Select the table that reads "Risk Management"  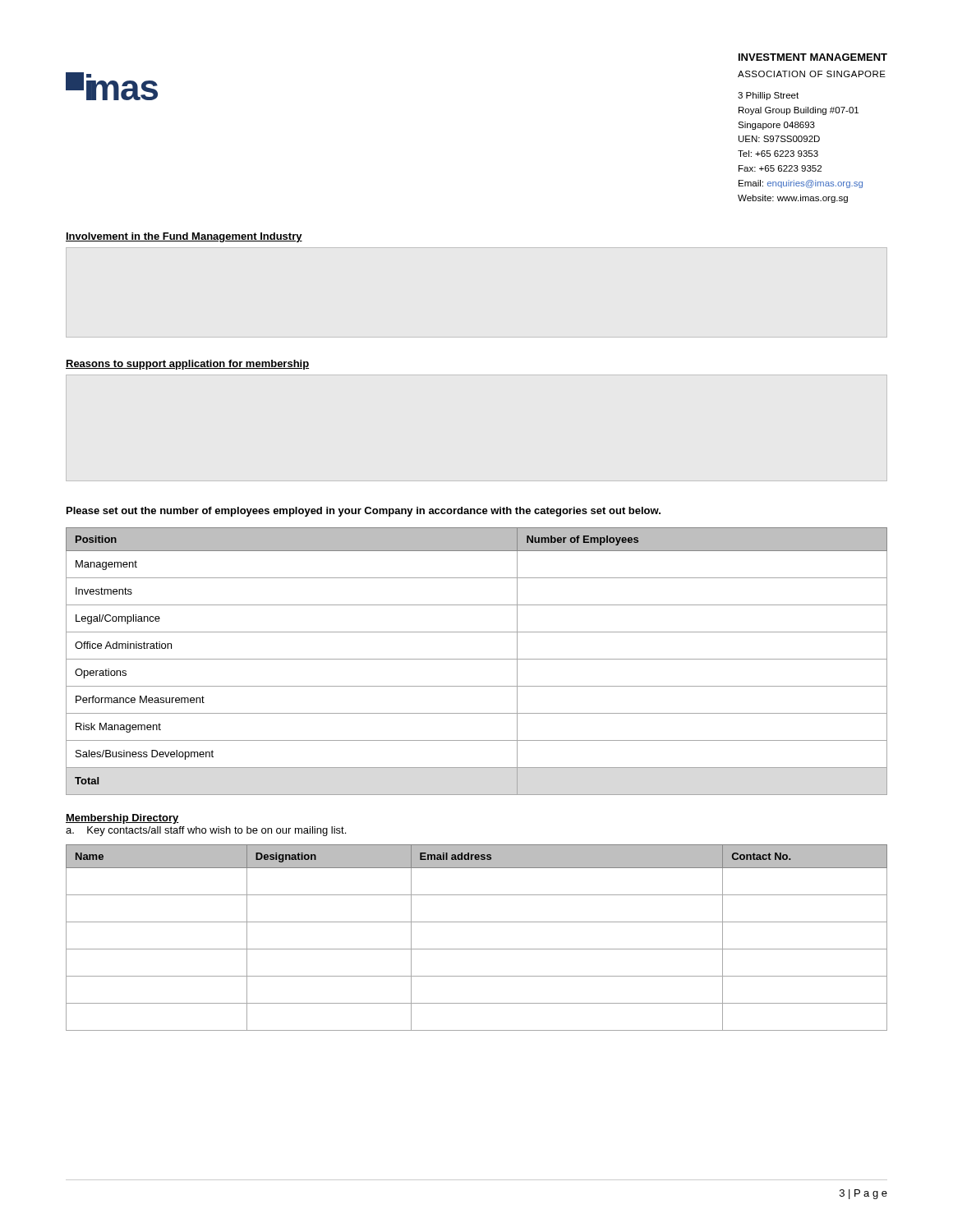coord(476,661)
